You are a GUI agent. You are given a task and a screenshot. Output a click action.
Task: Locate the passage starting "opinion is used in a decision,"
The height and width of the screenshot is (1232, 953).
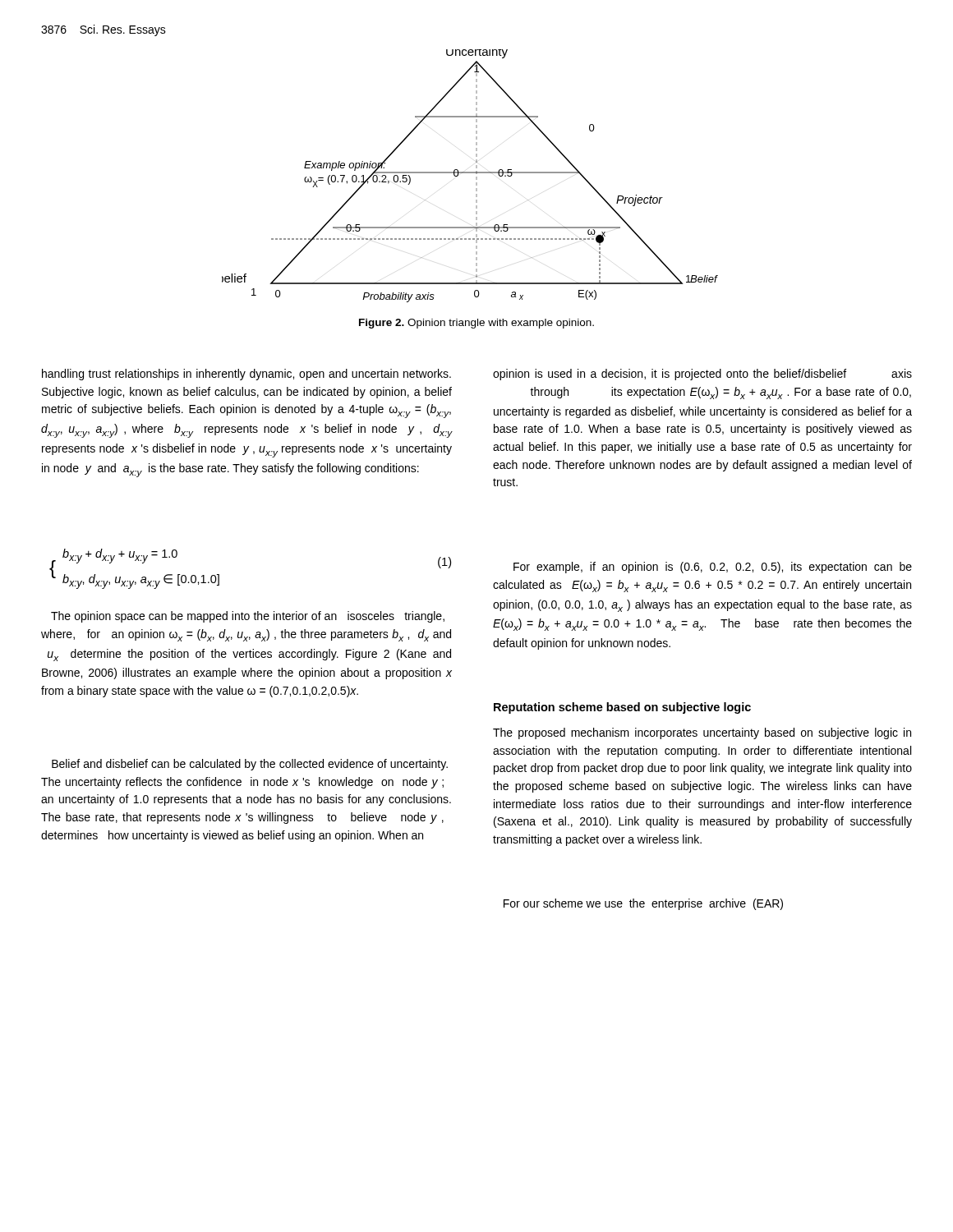(702, 428)
